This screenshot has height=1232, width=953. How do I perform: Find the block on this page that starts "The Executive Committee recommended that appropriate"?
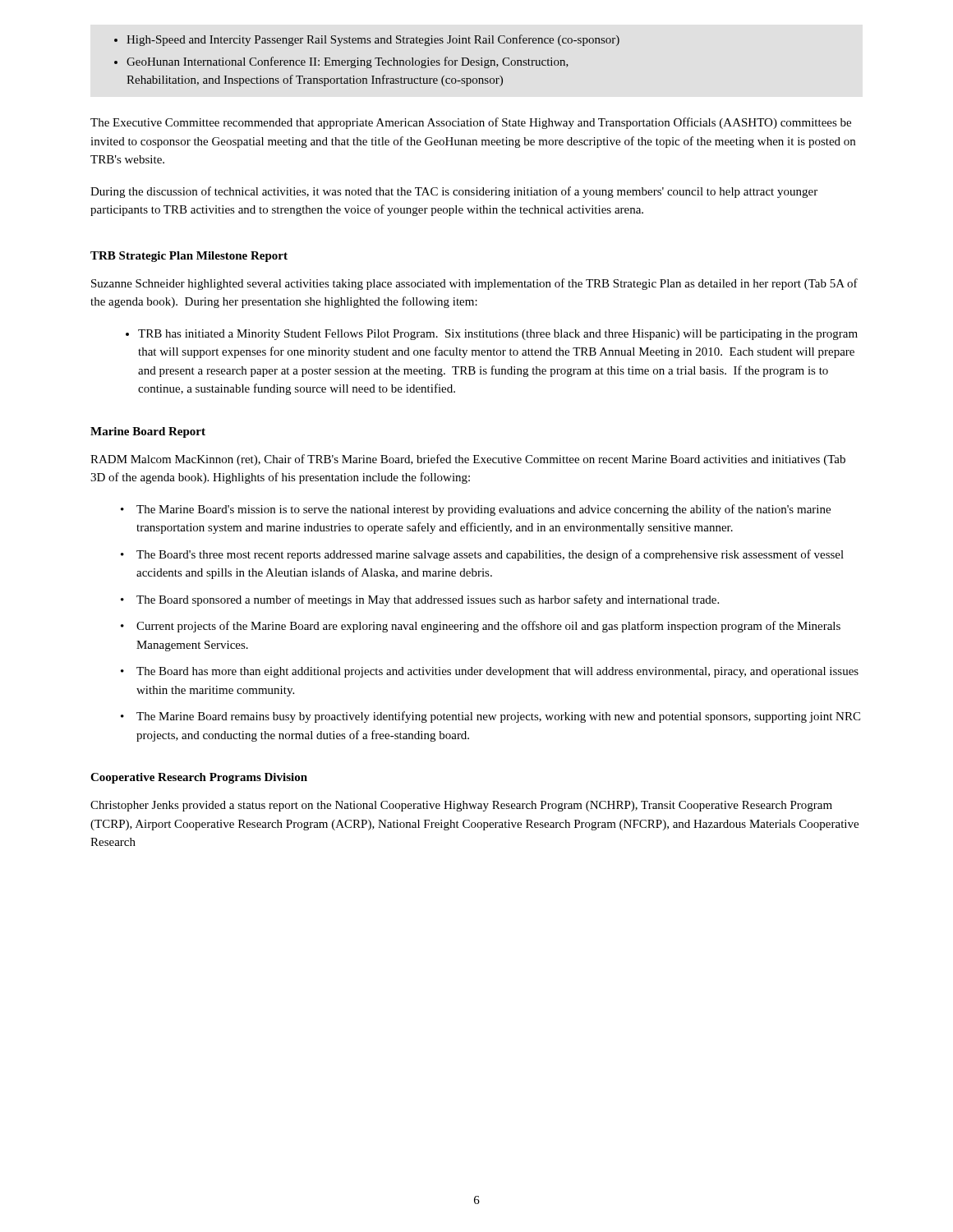tap(473, 141)
